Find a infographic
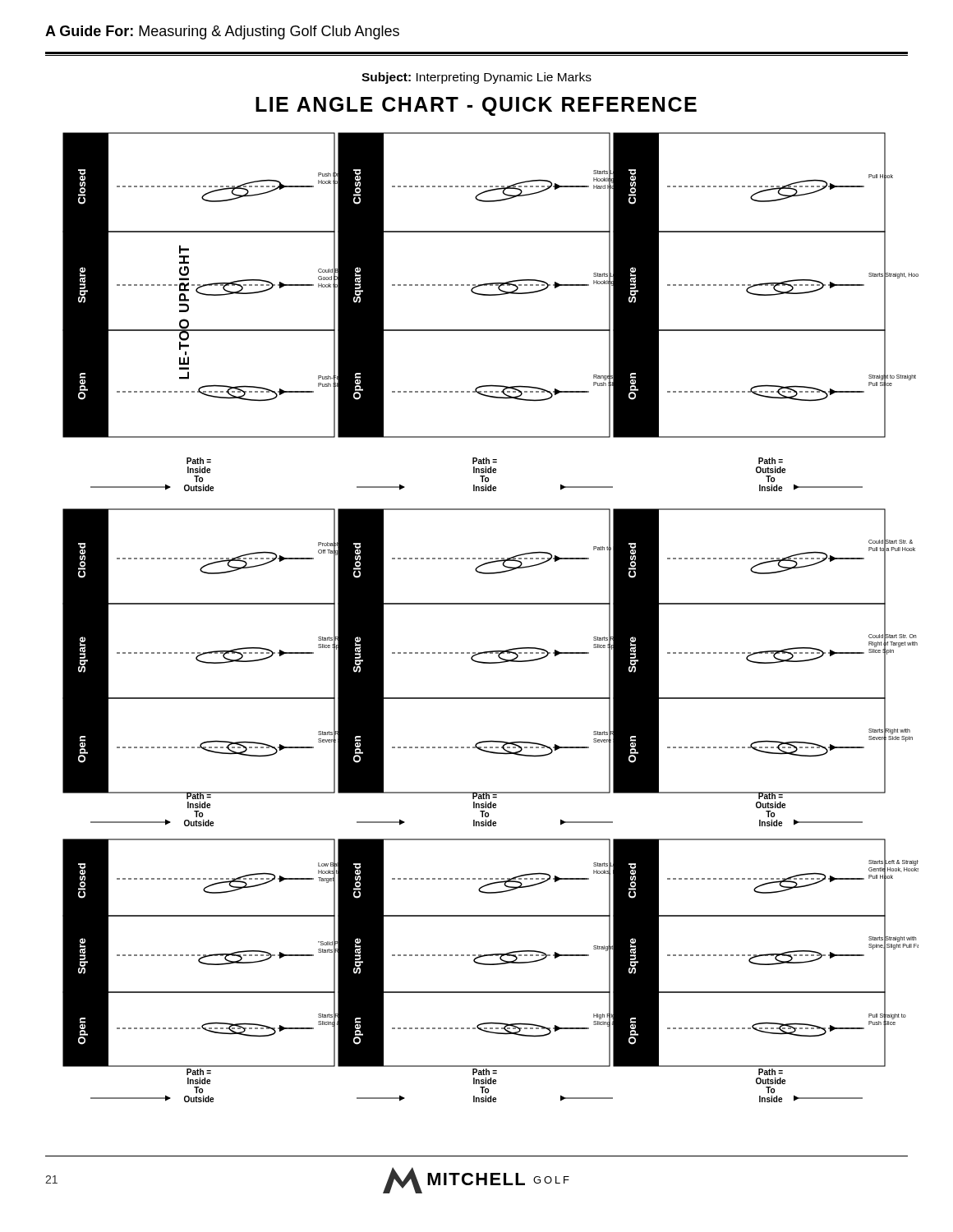The height and width of the screenshot is (1232, 953). click(476, 637)
